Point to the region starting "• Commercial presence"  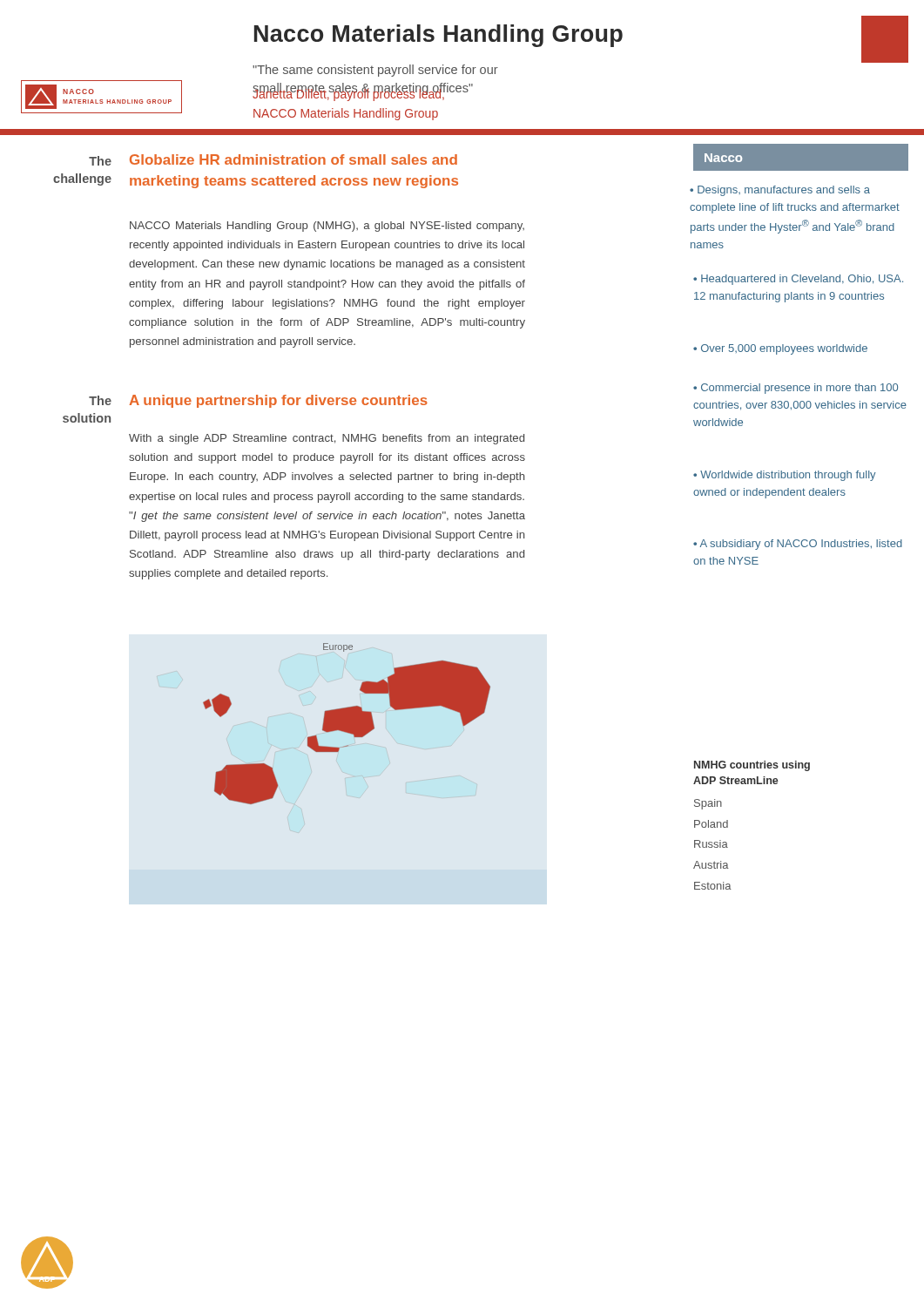[800, 405]
